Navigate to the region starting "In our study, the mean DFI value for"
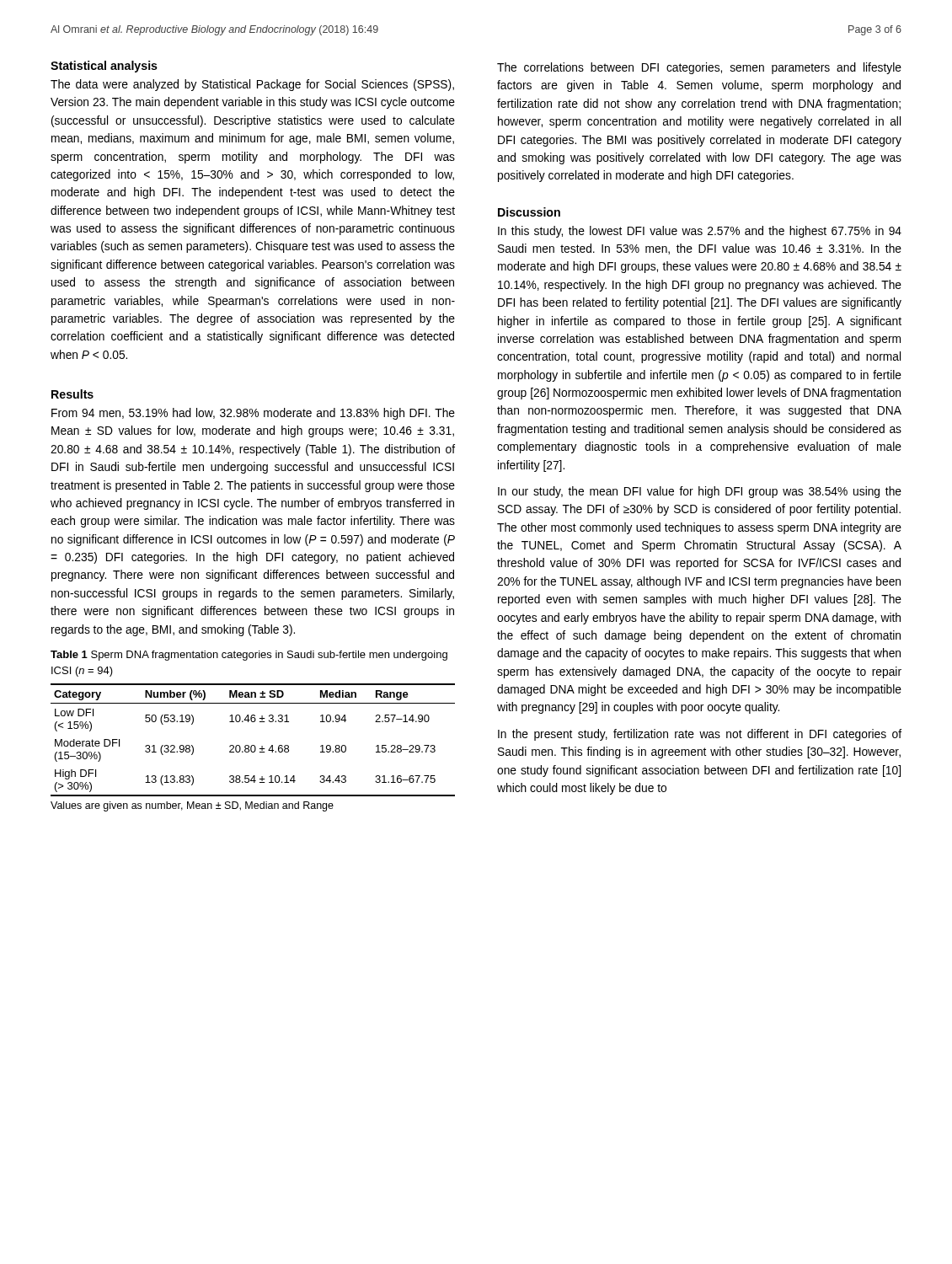The width and height of the screenshot is (952, 1264). (699, 600)
